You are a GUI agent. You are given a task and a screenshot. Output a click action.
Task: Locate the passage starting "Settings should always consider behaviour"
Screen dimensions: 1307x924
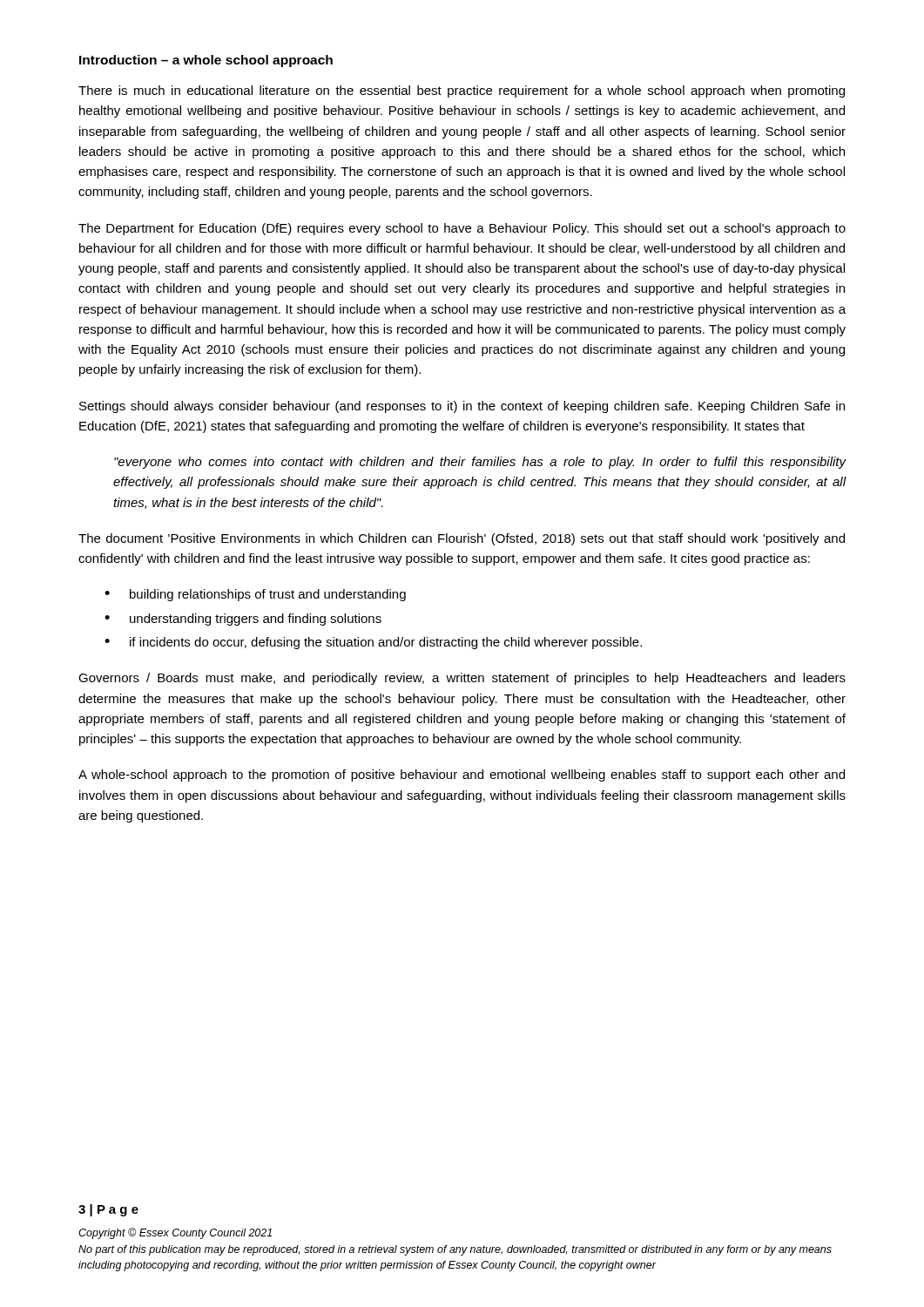[462, 415]
